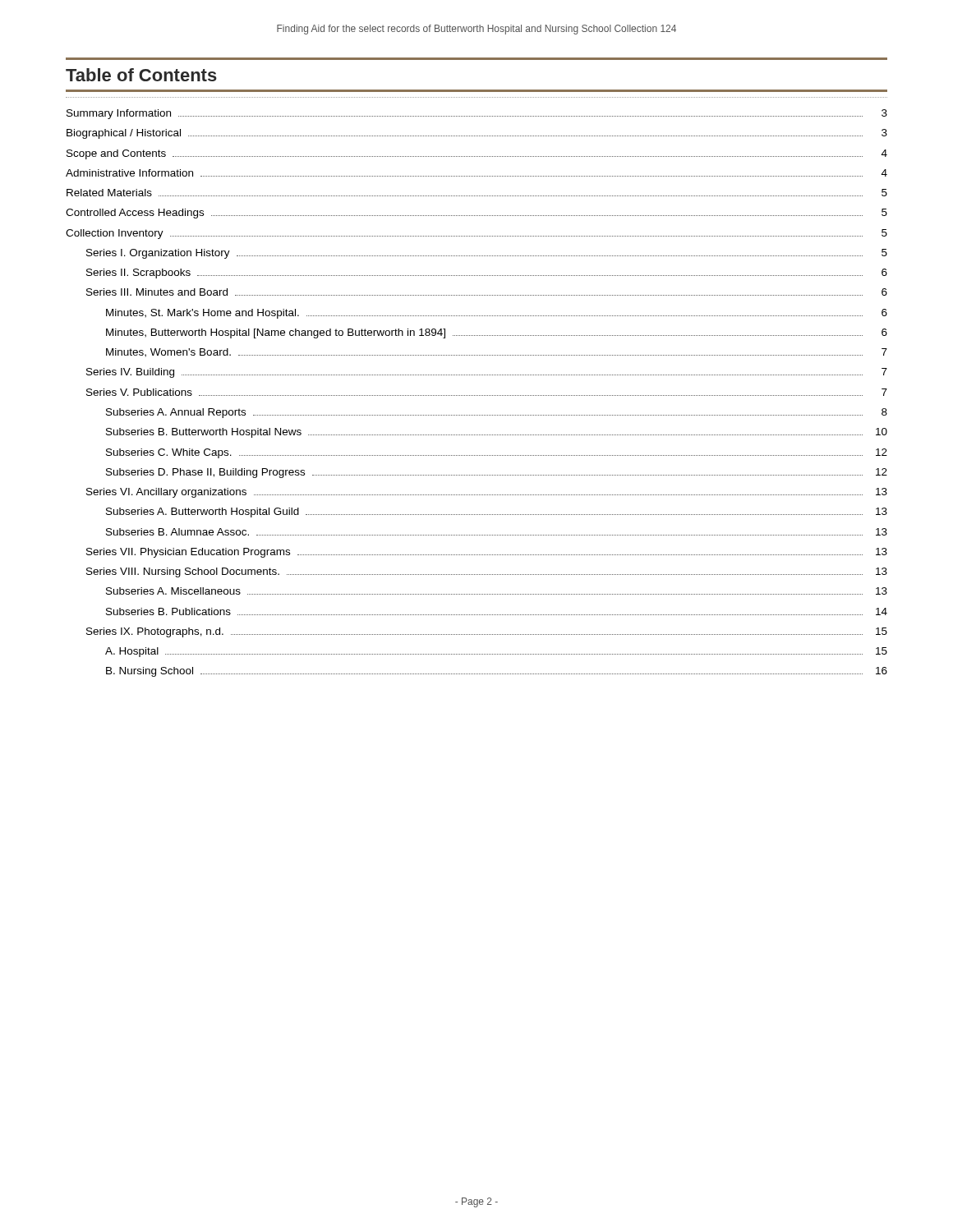Find the block on this page that starts "Series III. Minutes"

pyautogui.click(x=486, y=293)
